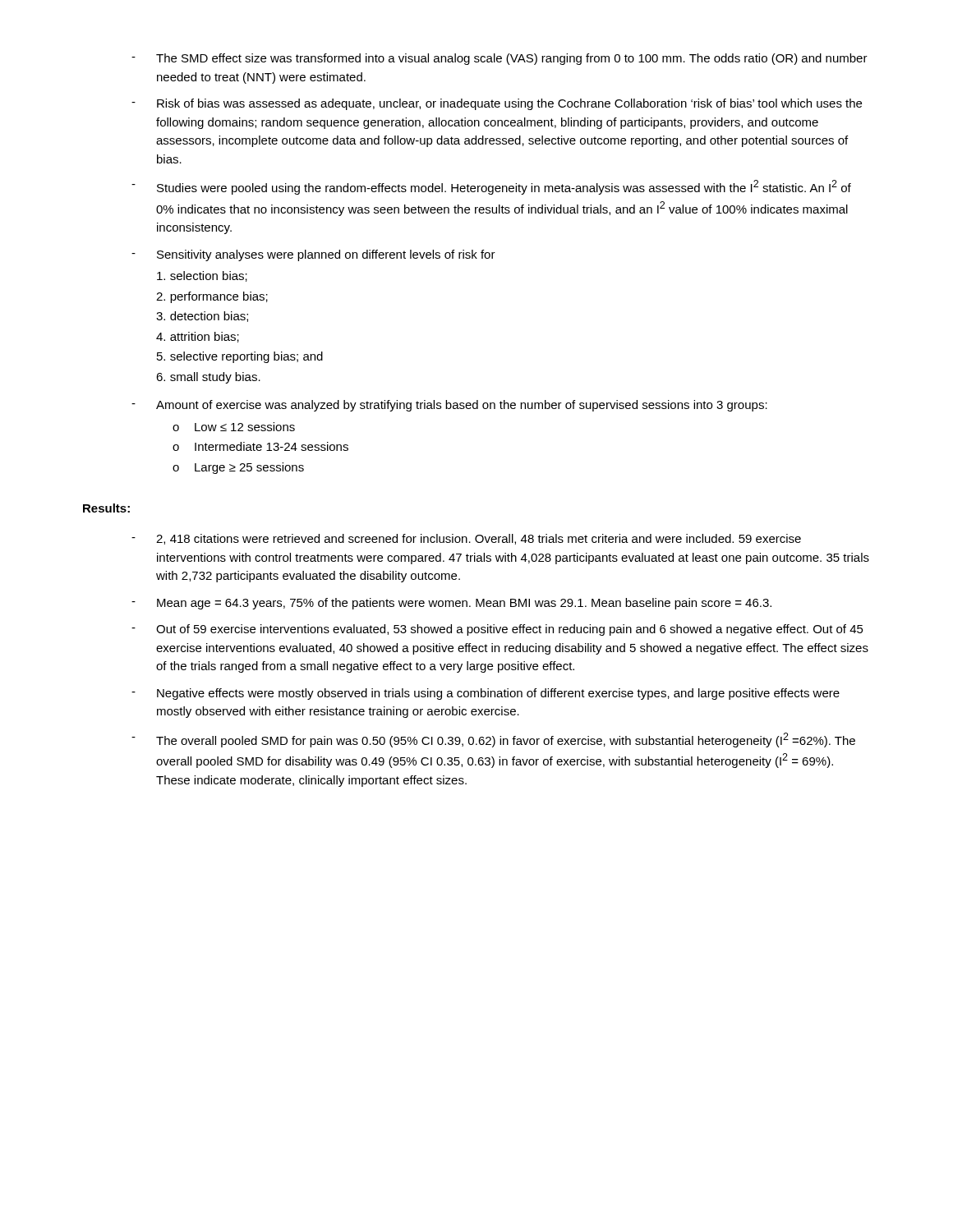Click the passage that begins "- 2, 418 citations"
Screen dimensions: 1232x953
pyautogui.click(x=501, y=557)
